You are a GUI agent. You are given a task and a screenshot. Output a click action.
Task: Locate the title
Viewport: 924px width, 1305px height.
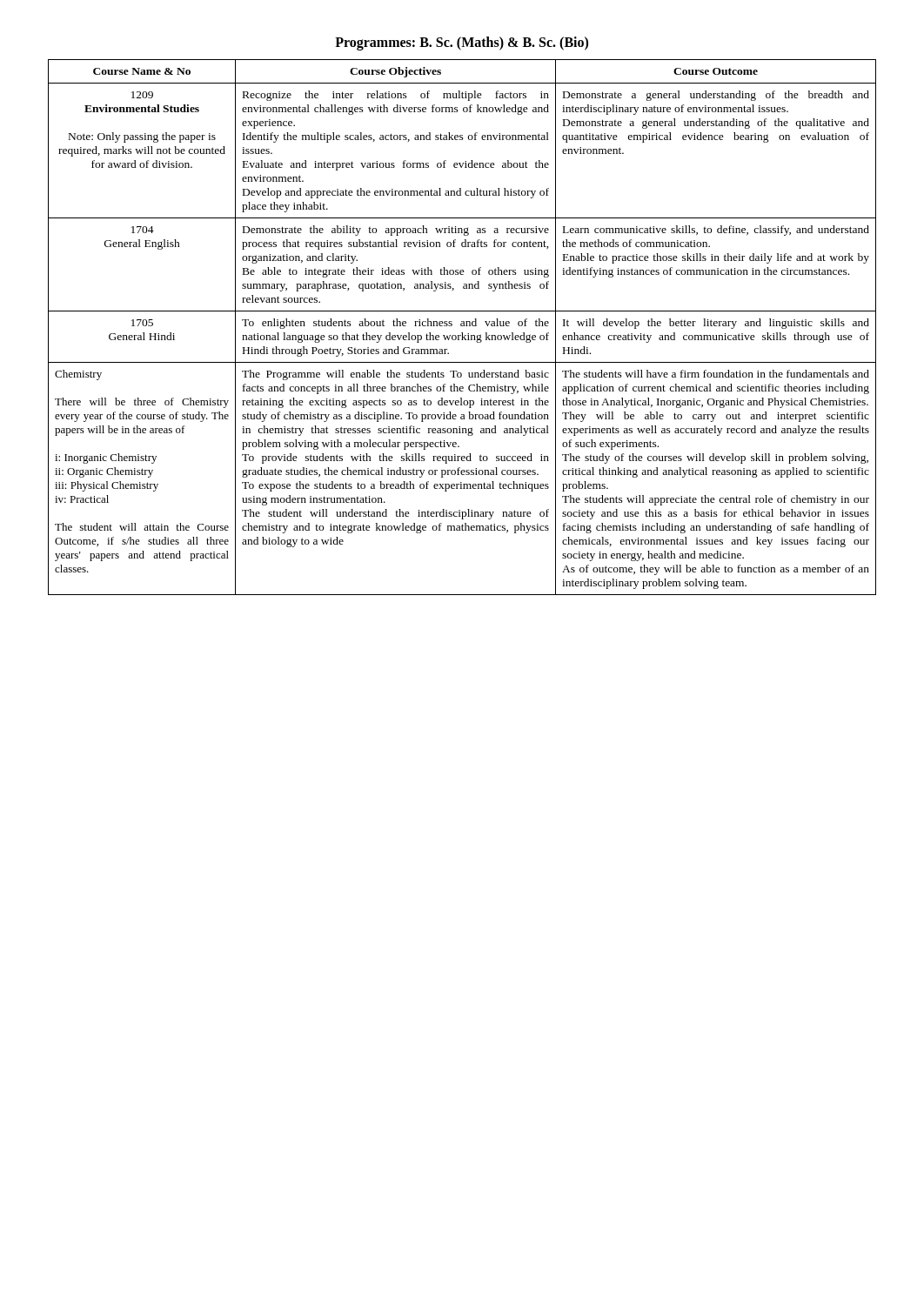click(x=462, y=42)
